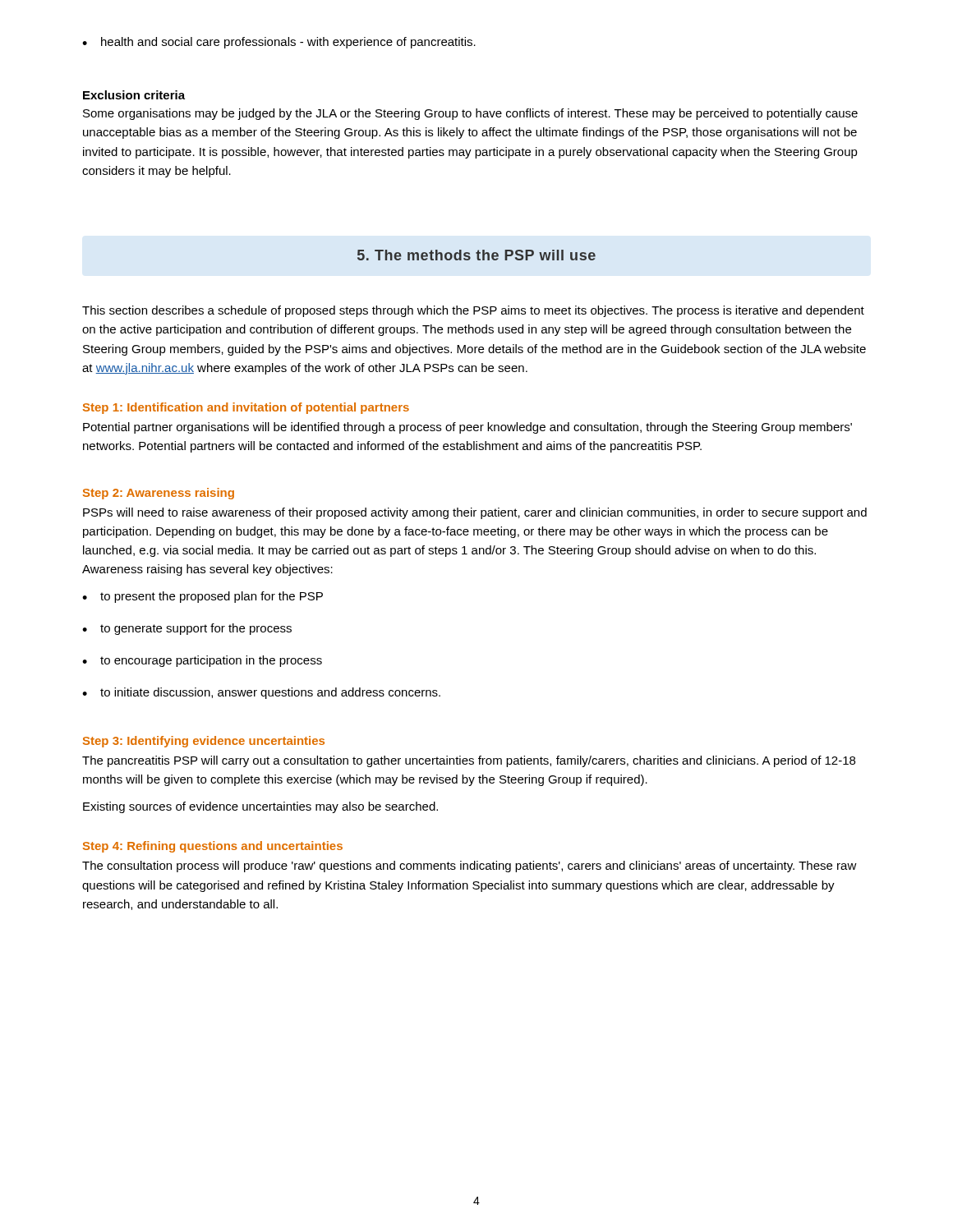The height and width of the screenshot is (1232, 953).
Task: Locate the region starting "5. The methods the PSP will"
Action: 476,255
